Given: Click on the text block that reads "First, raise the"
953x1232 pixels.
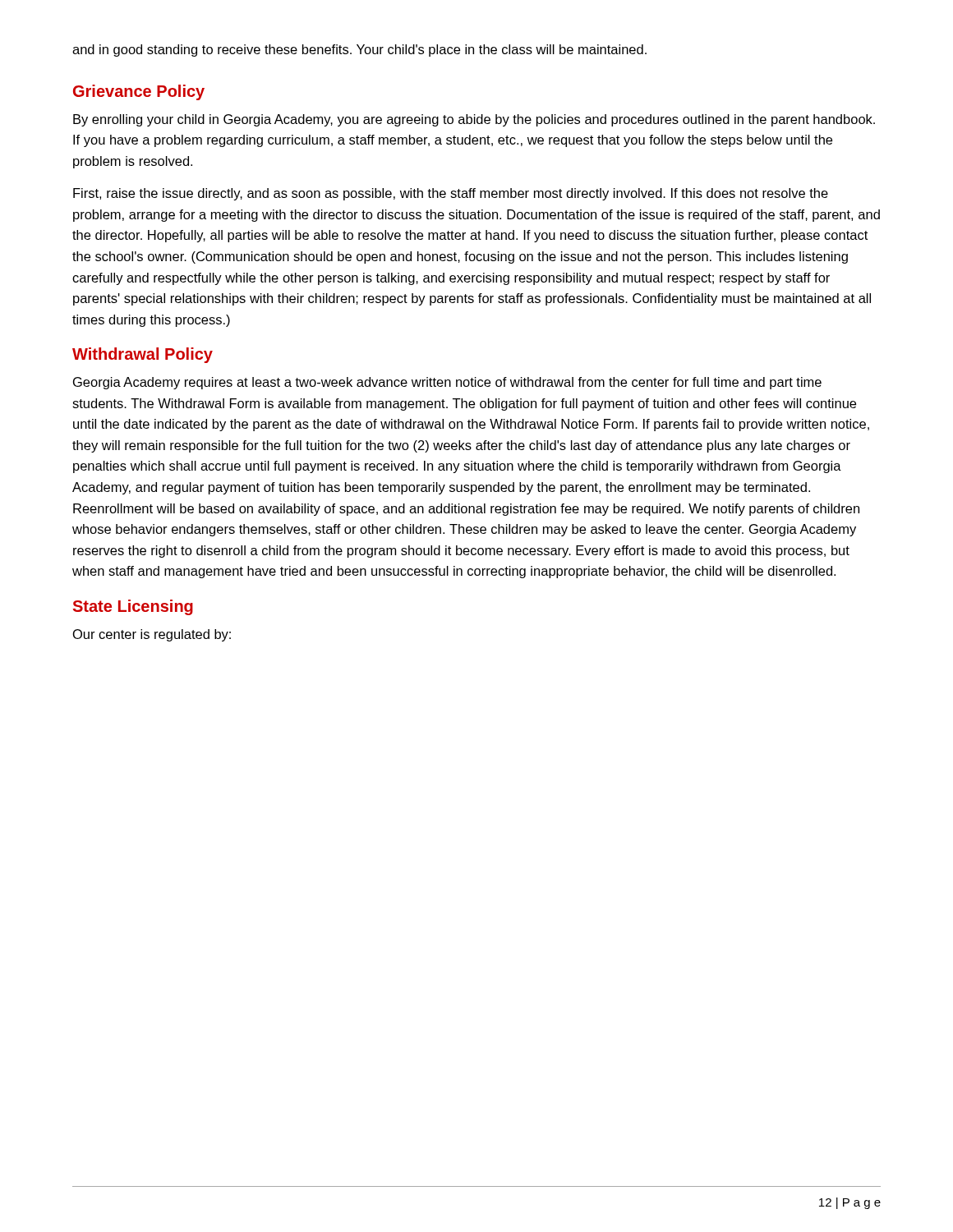Looking at the screenshot, I should point(476,256).
